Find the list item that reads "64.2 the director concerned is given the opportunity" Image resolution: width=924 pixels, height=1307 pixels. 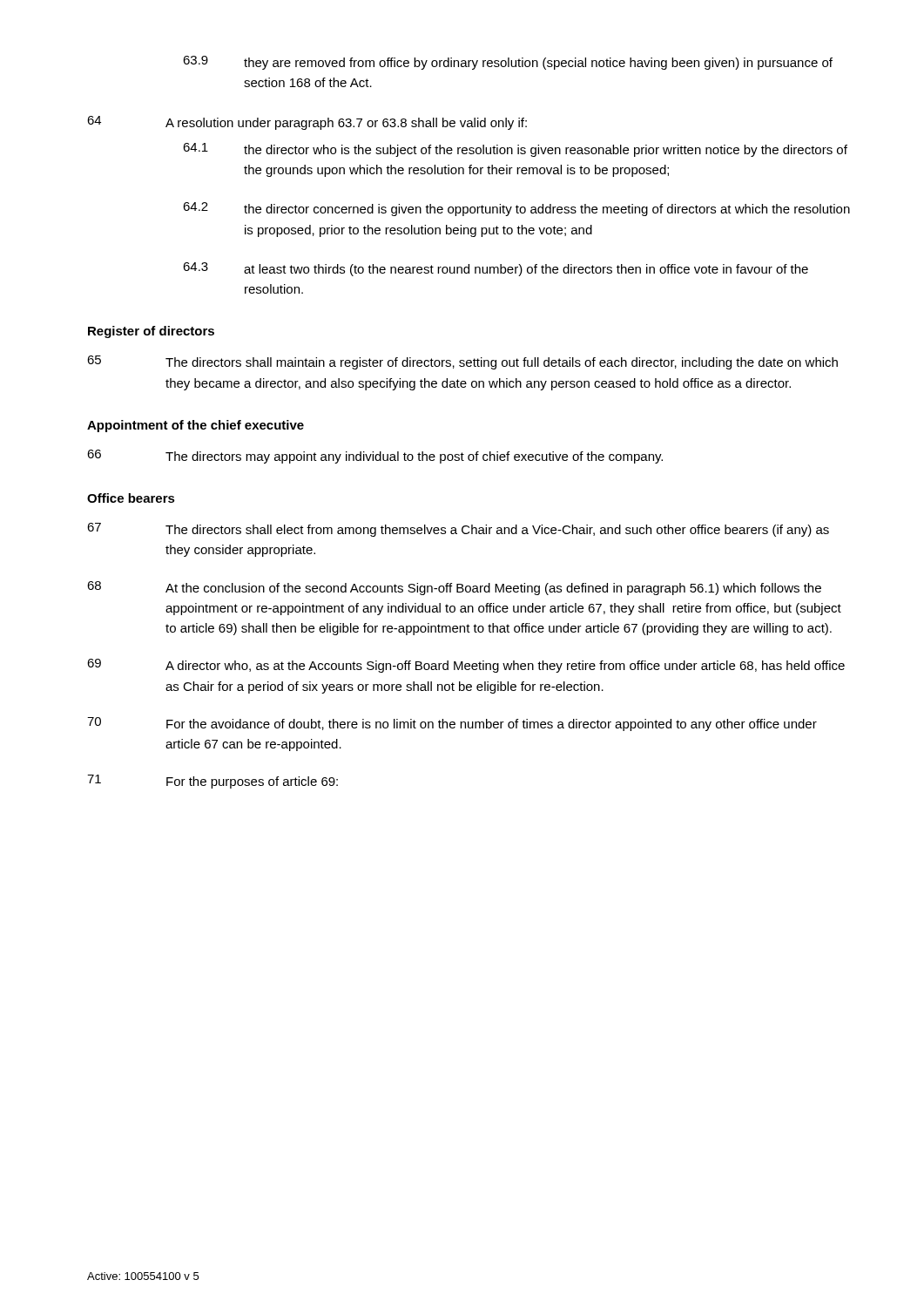click(x=519, y=219)
